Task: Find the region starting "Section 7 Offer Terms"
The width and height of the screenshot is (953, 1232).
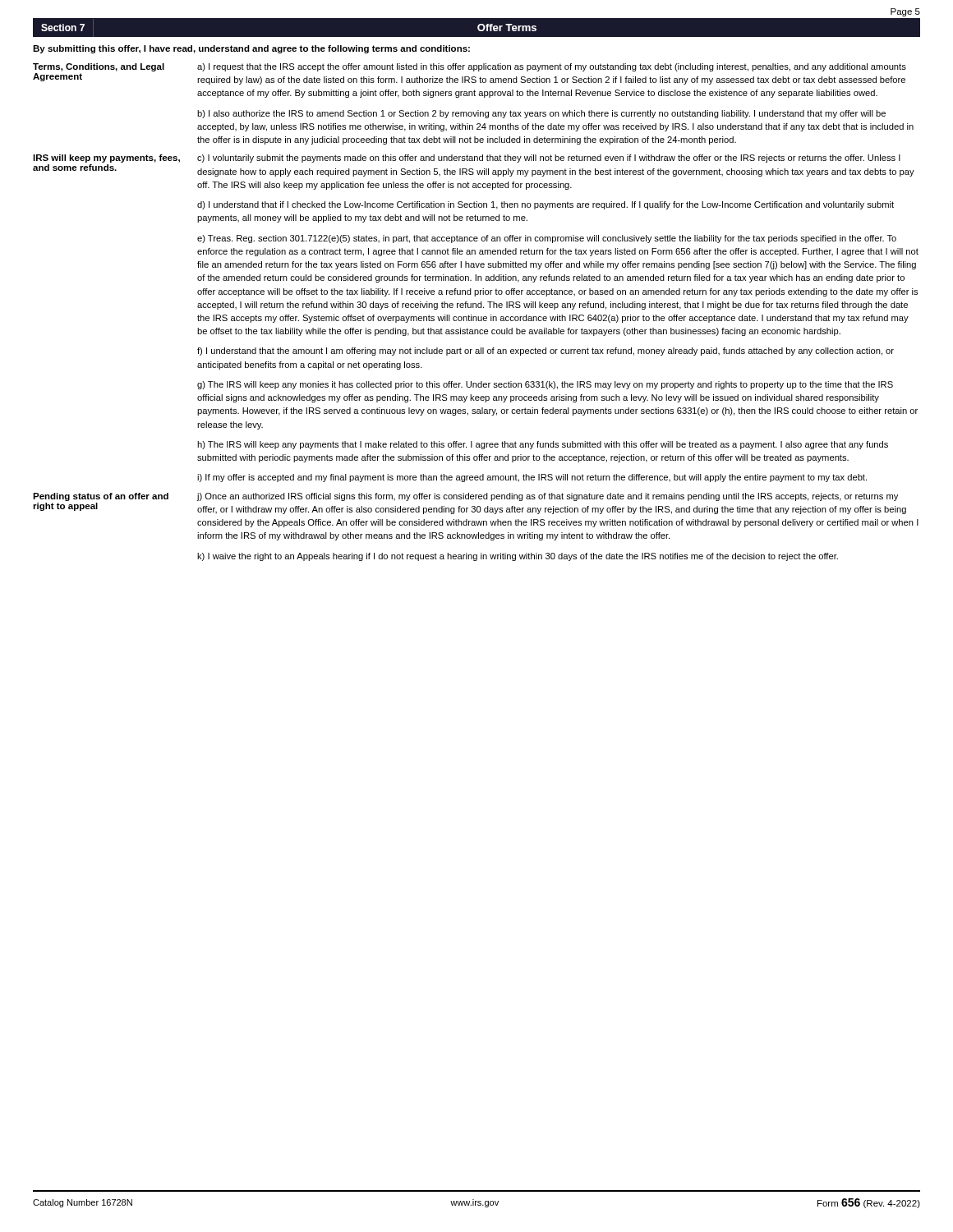Action: click(476, 28)
